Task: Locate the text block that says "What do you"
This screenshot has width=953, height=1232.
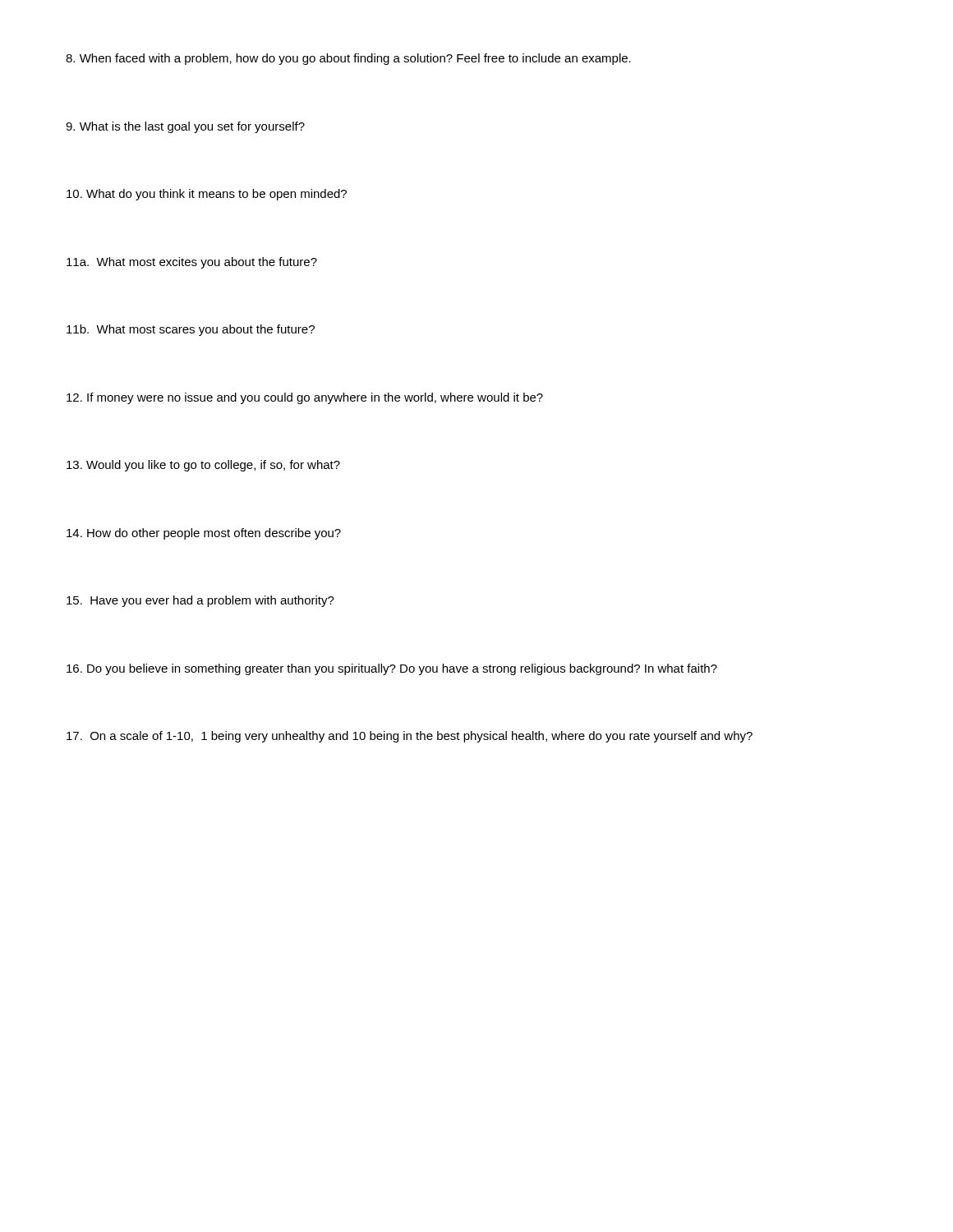Action: pyautogui.click(x=207, y=193)
